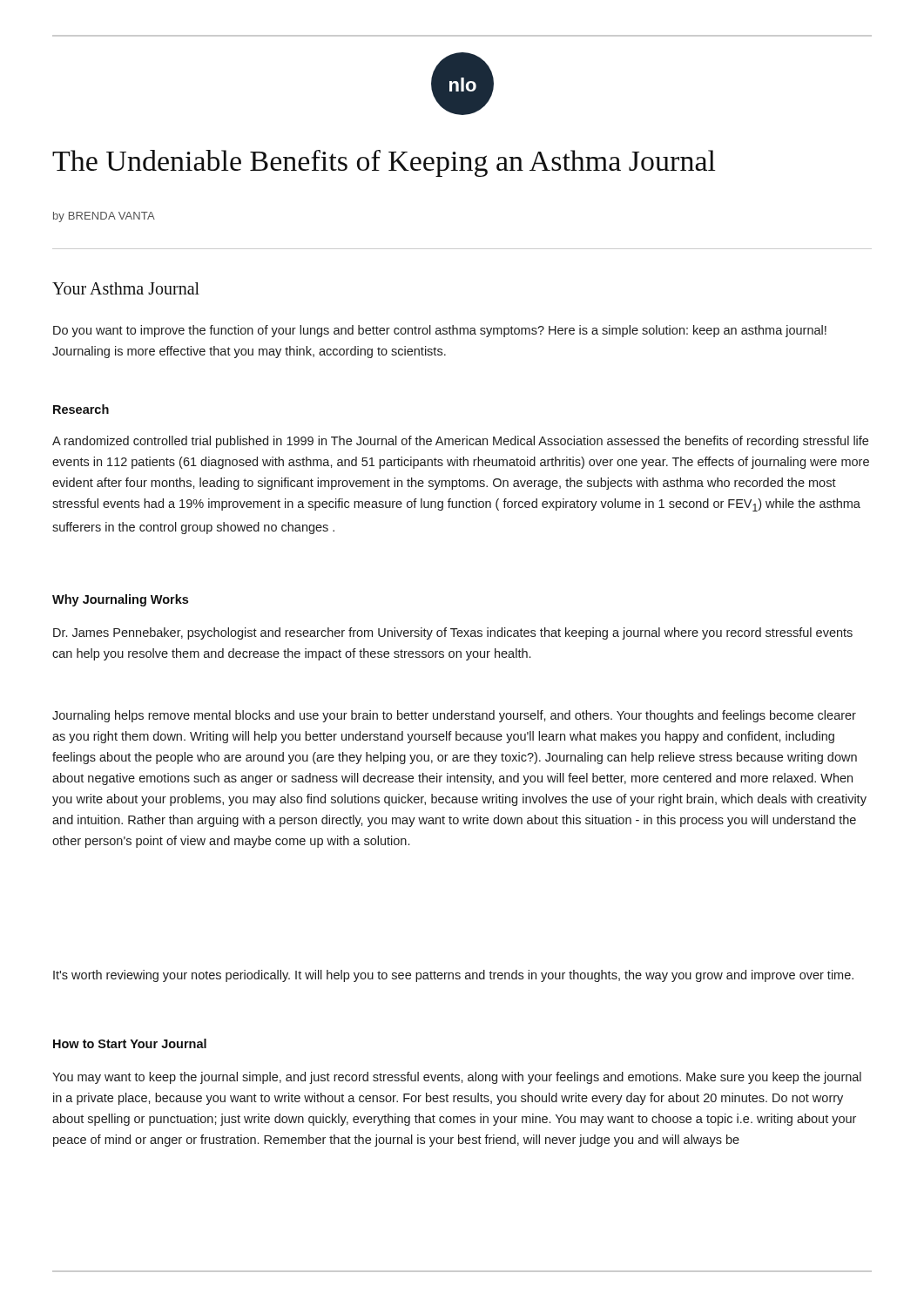The height and width of the screenshot is (1307, 924).
Task: Locate the region starting "You may want to"
Action: [x=457, y=1108]
